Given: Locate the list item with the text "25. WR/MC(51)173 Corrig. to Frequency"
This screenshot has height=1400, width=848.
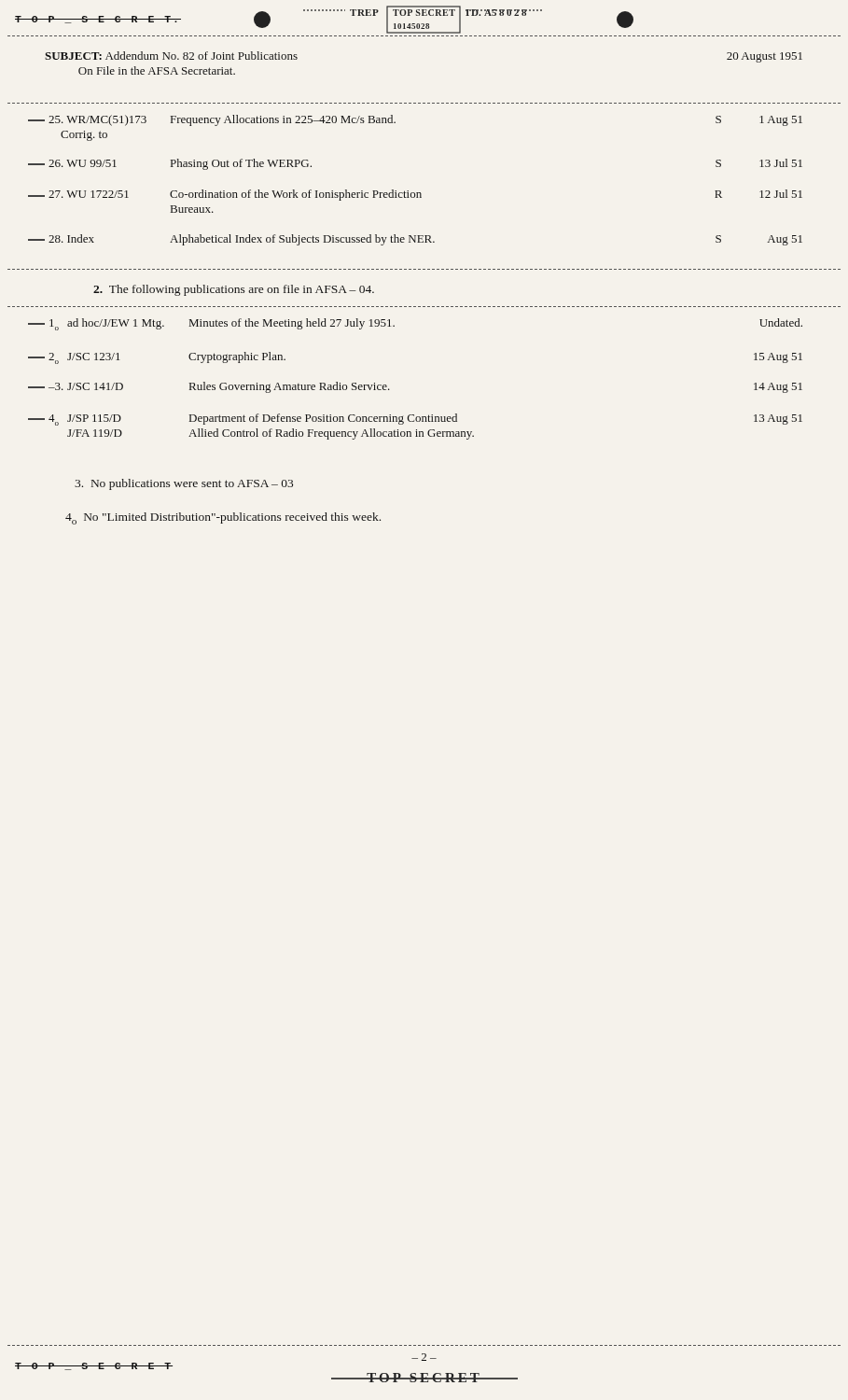Looking at the screenshot, I should (88, 119).
